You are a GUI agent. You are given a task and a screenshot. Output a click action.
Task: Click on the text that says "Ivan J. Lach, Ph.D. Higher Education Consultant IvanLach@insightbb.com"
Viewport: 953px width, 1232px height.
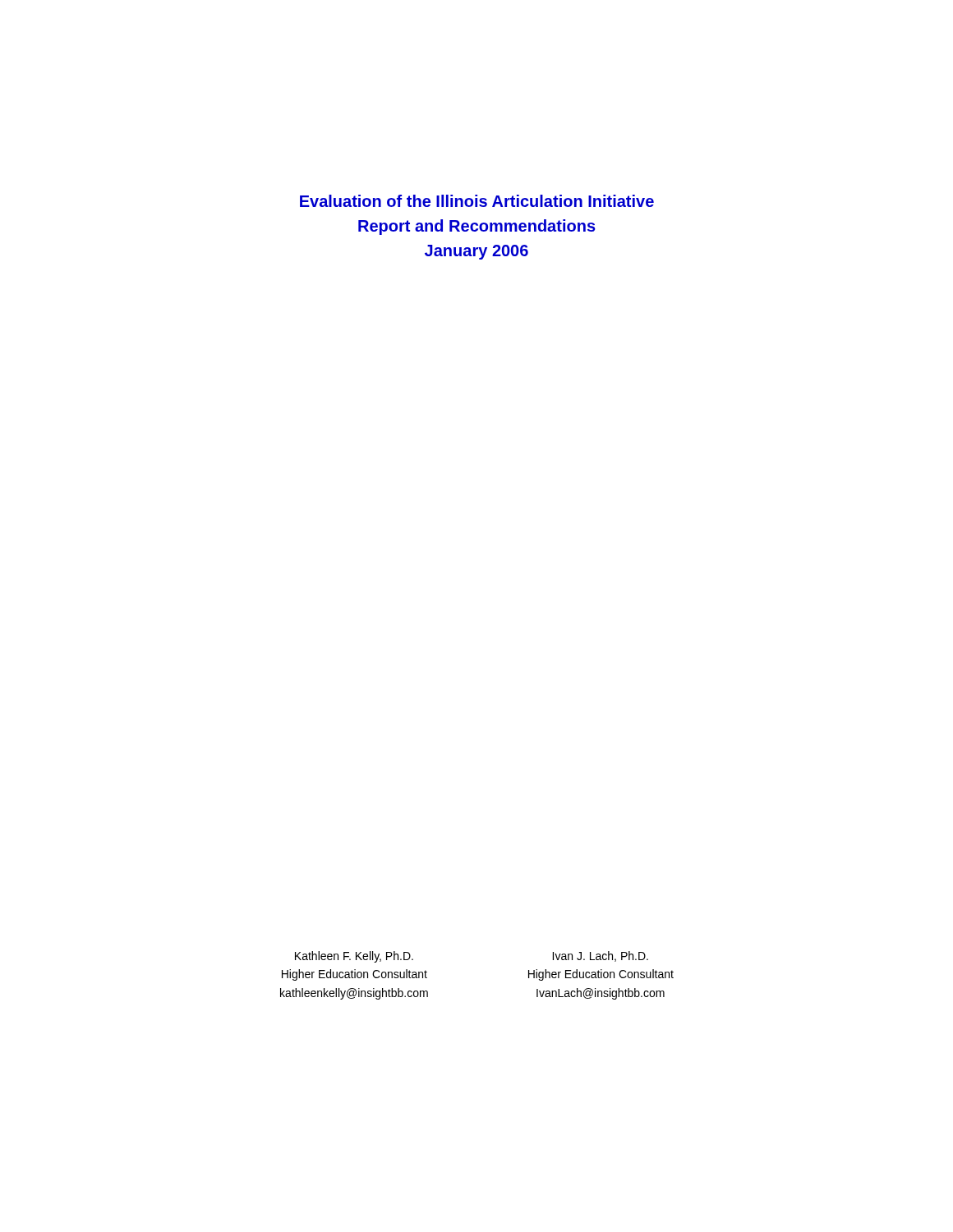coord(600,974)
